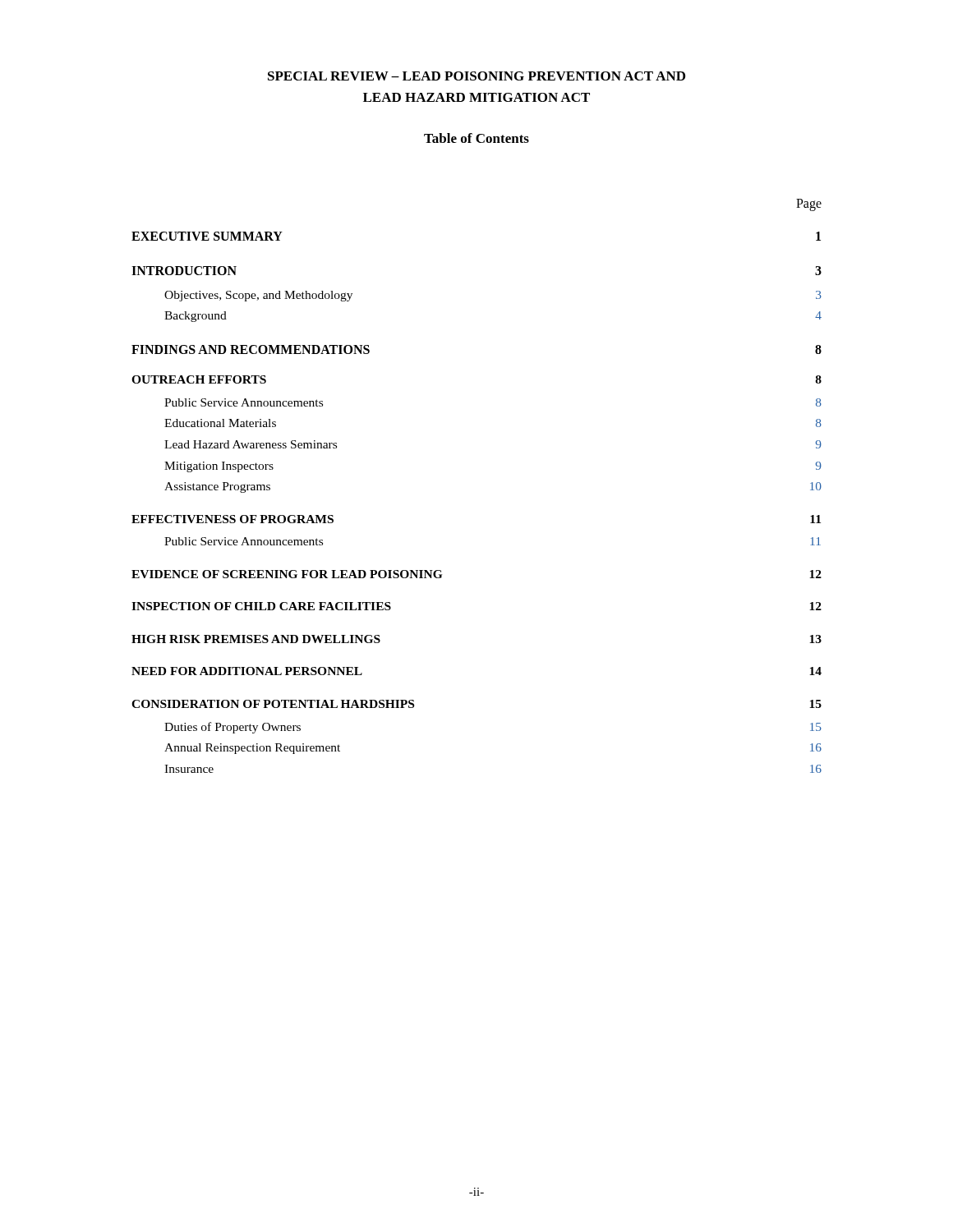The image size is (953, 1232).
Task: Find "Mitigation Inspectors 9" on this page
Action: pyautogui.click(x=214, y=467)
